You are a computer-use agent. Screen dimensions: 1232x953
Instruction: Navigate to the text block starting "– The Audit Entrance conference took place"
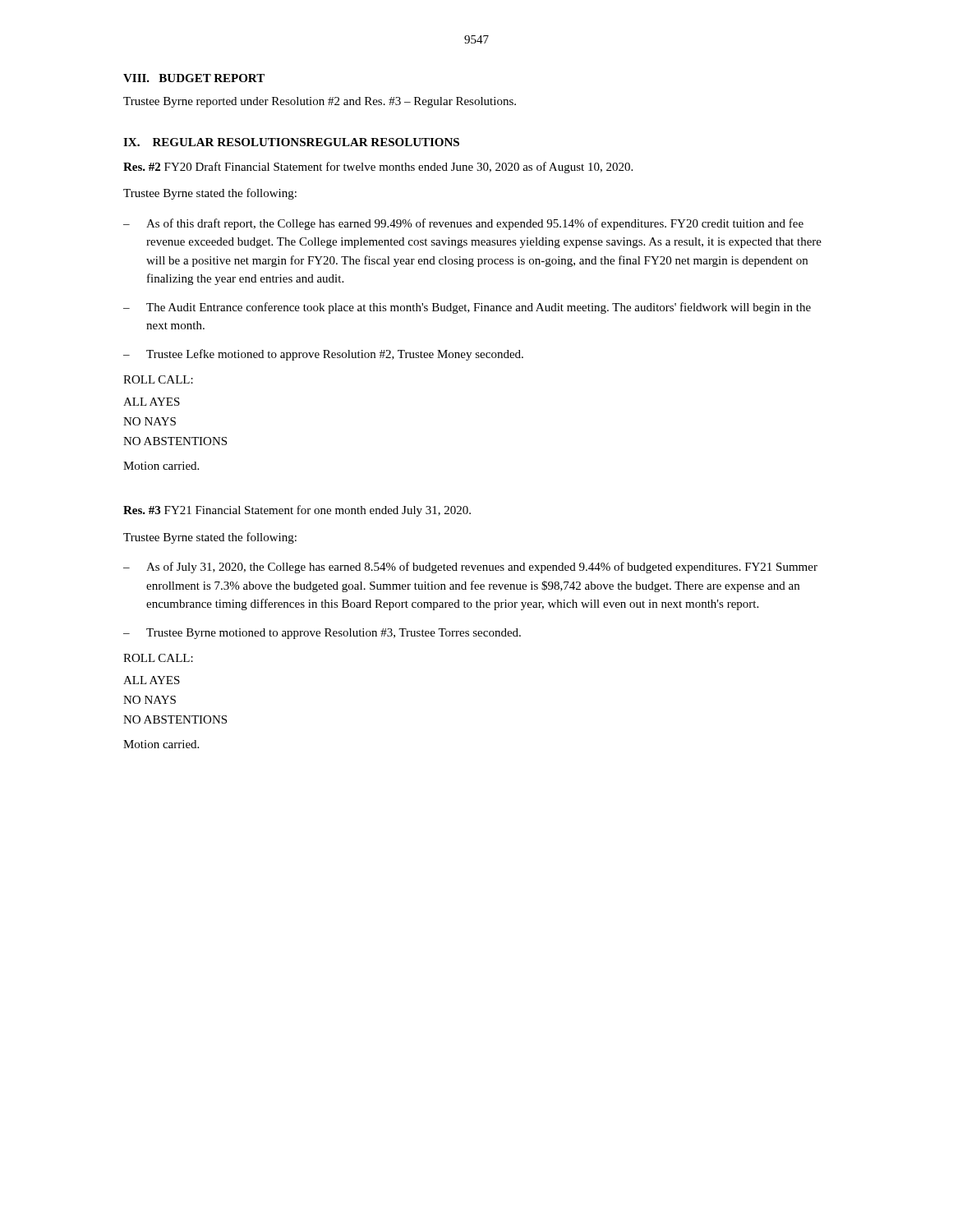pyautogui.click(x=476, y=316)
